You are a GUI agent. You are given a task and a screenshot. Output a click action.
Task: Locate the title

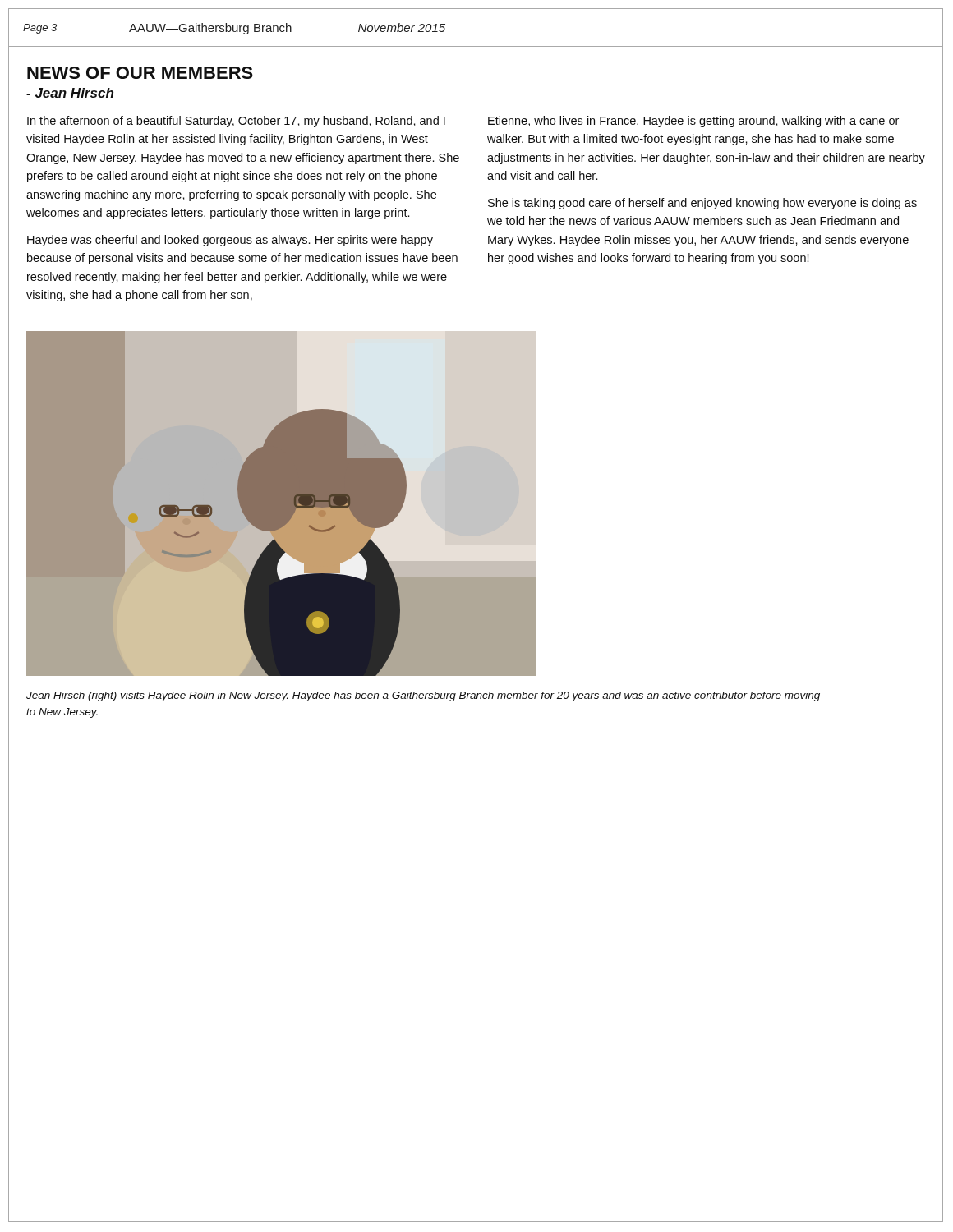pyautogui.click(x=140, y=73)
